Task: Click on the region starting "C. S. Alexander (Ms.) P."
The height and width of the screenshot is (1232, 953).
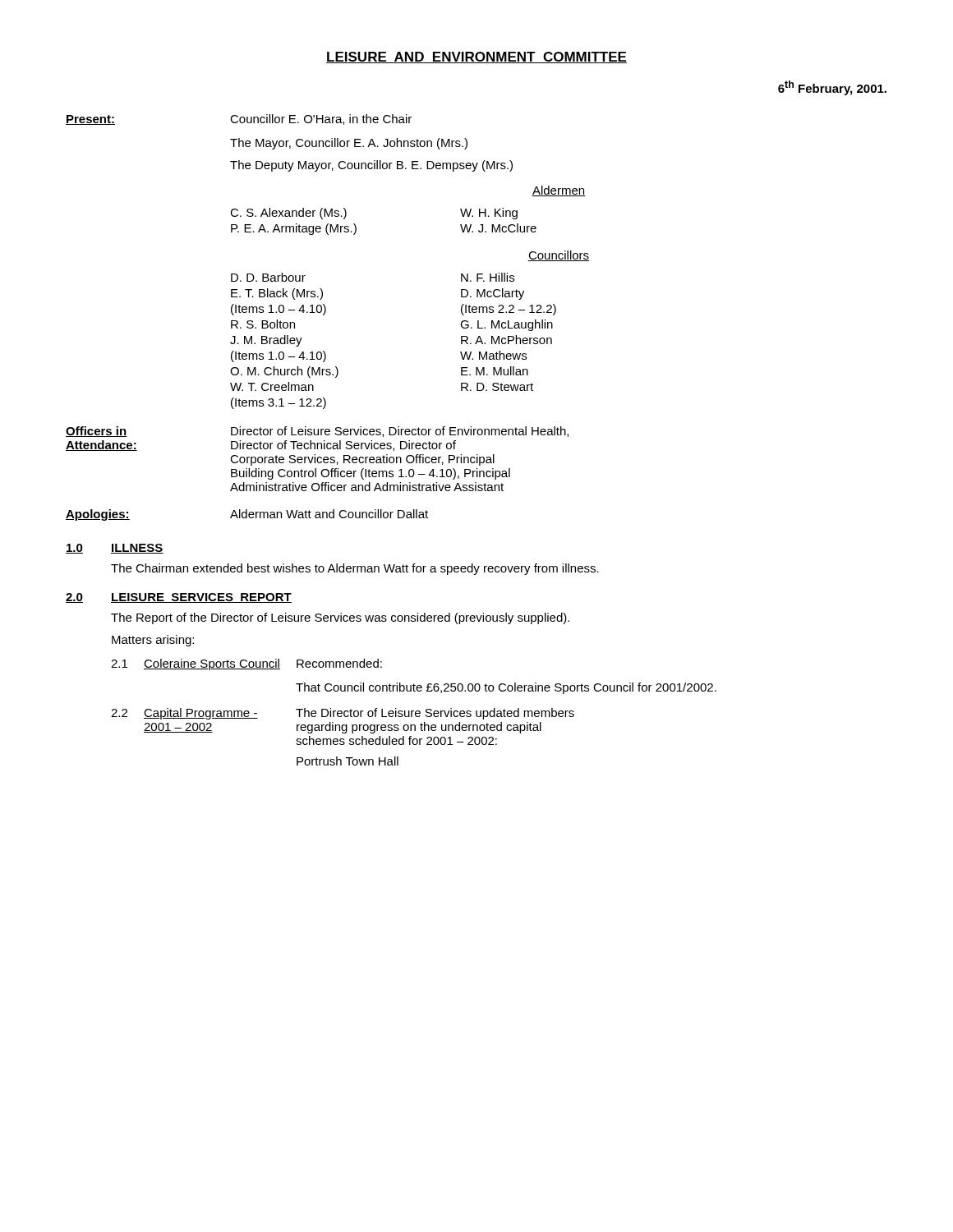Action: (476, 220)
